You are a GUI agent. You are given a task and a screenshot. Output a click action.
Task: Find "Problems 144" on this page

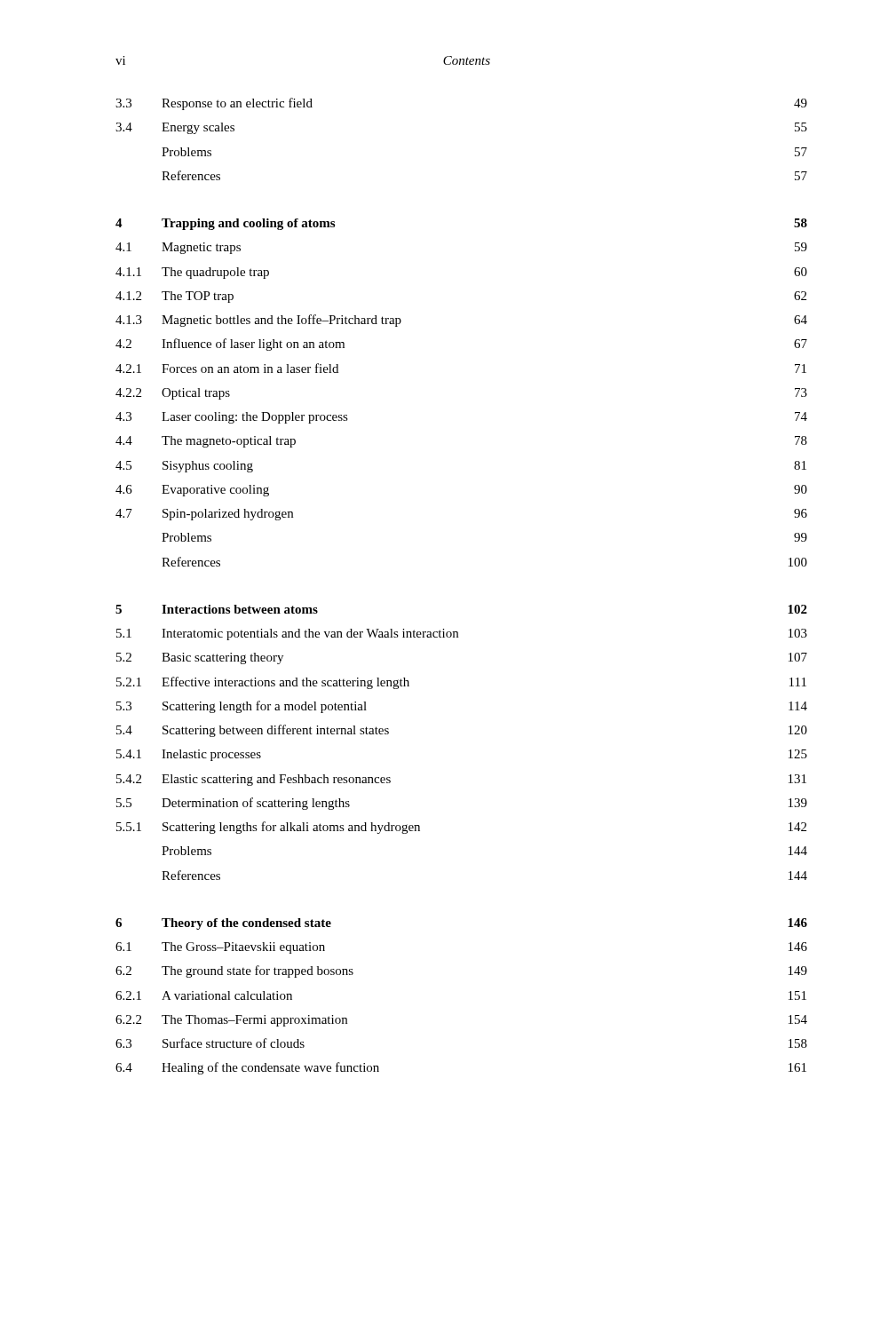(x=189, y=850)
